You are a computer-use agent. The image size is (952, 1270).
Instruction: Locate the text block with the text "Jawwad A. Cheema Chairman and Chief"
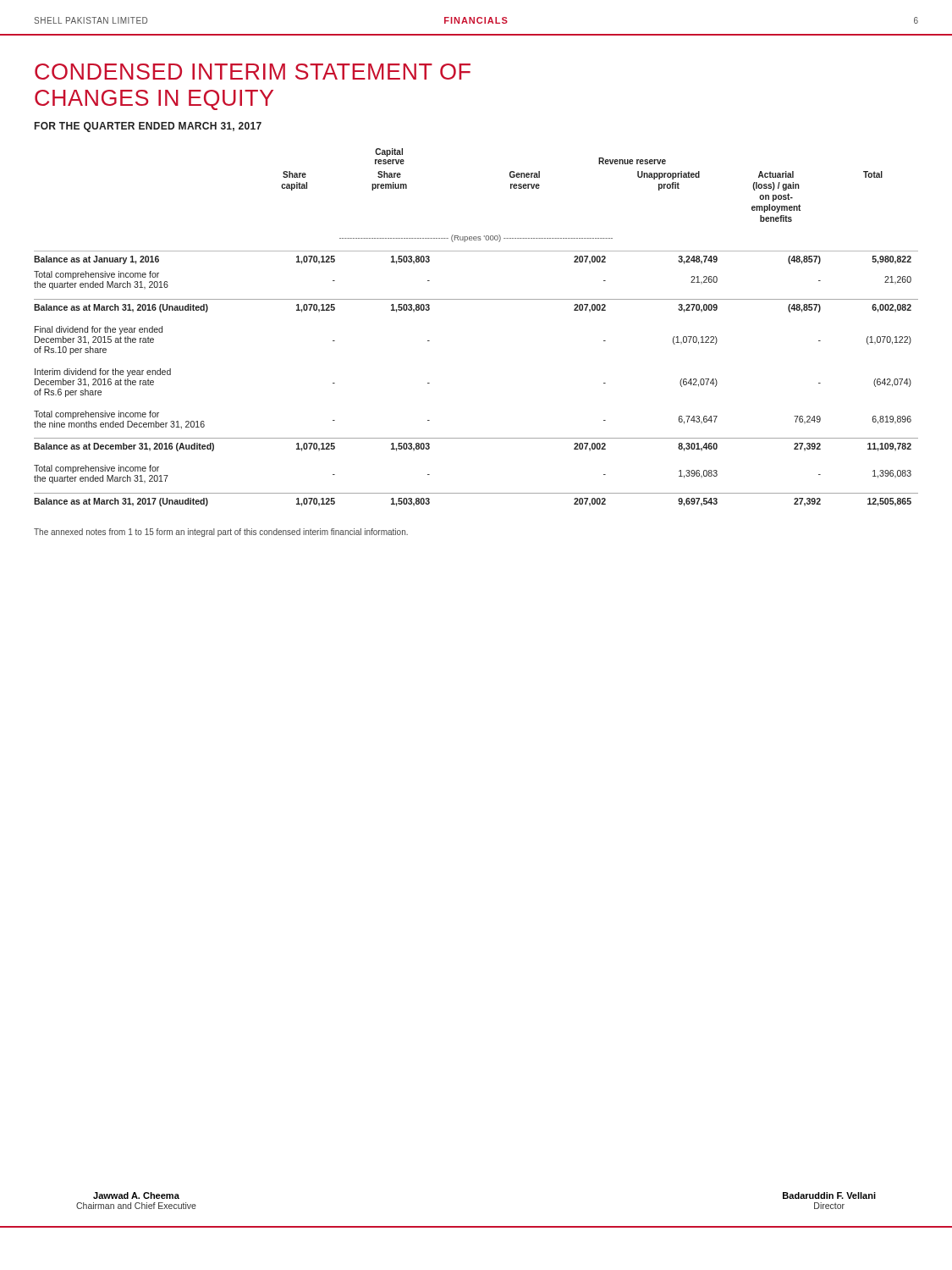(x=136, y=1201)
